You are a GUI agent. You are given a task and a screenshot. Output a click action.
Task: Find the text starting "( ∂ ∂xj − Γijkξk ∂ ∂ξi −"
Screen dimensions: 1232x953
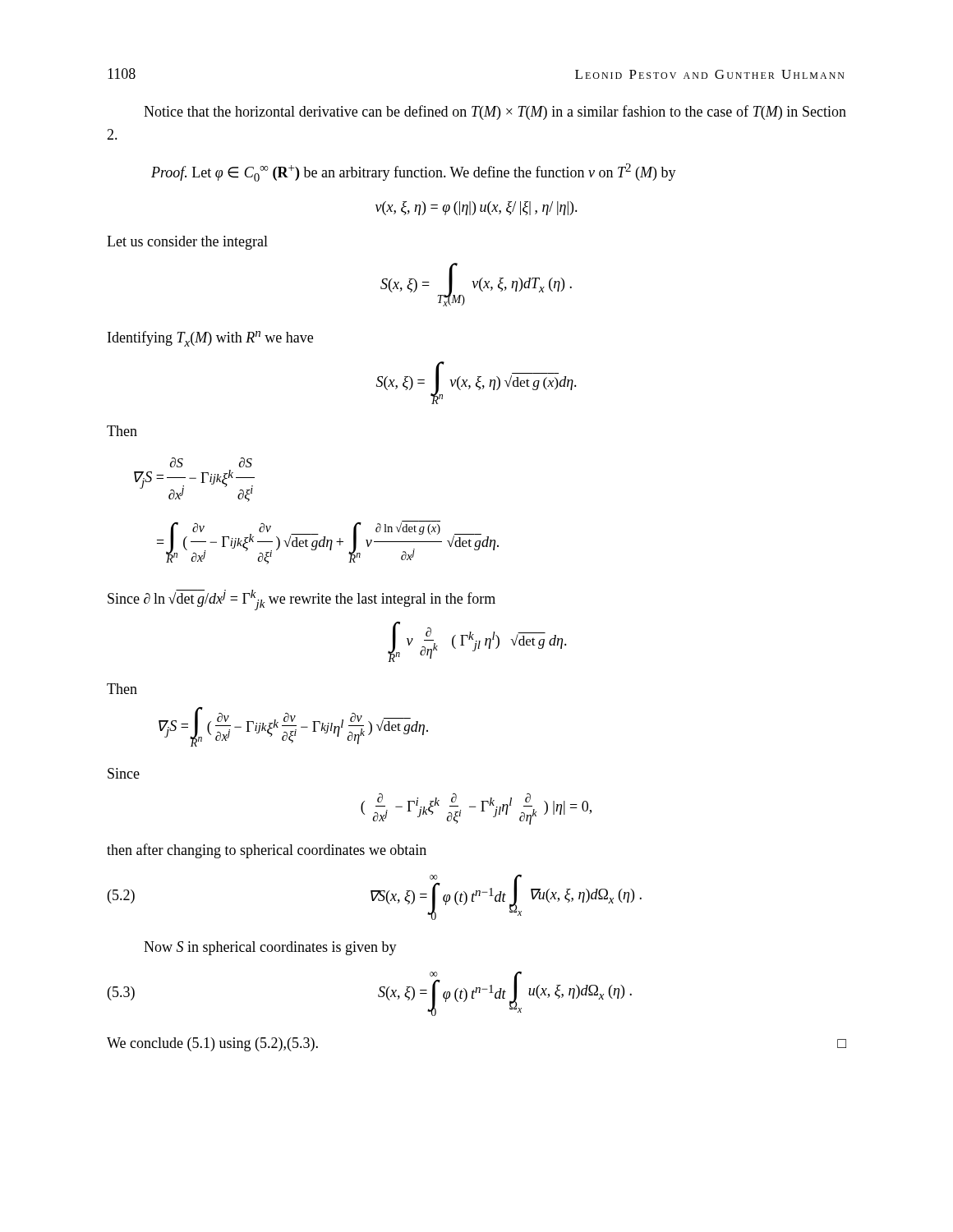476,808
